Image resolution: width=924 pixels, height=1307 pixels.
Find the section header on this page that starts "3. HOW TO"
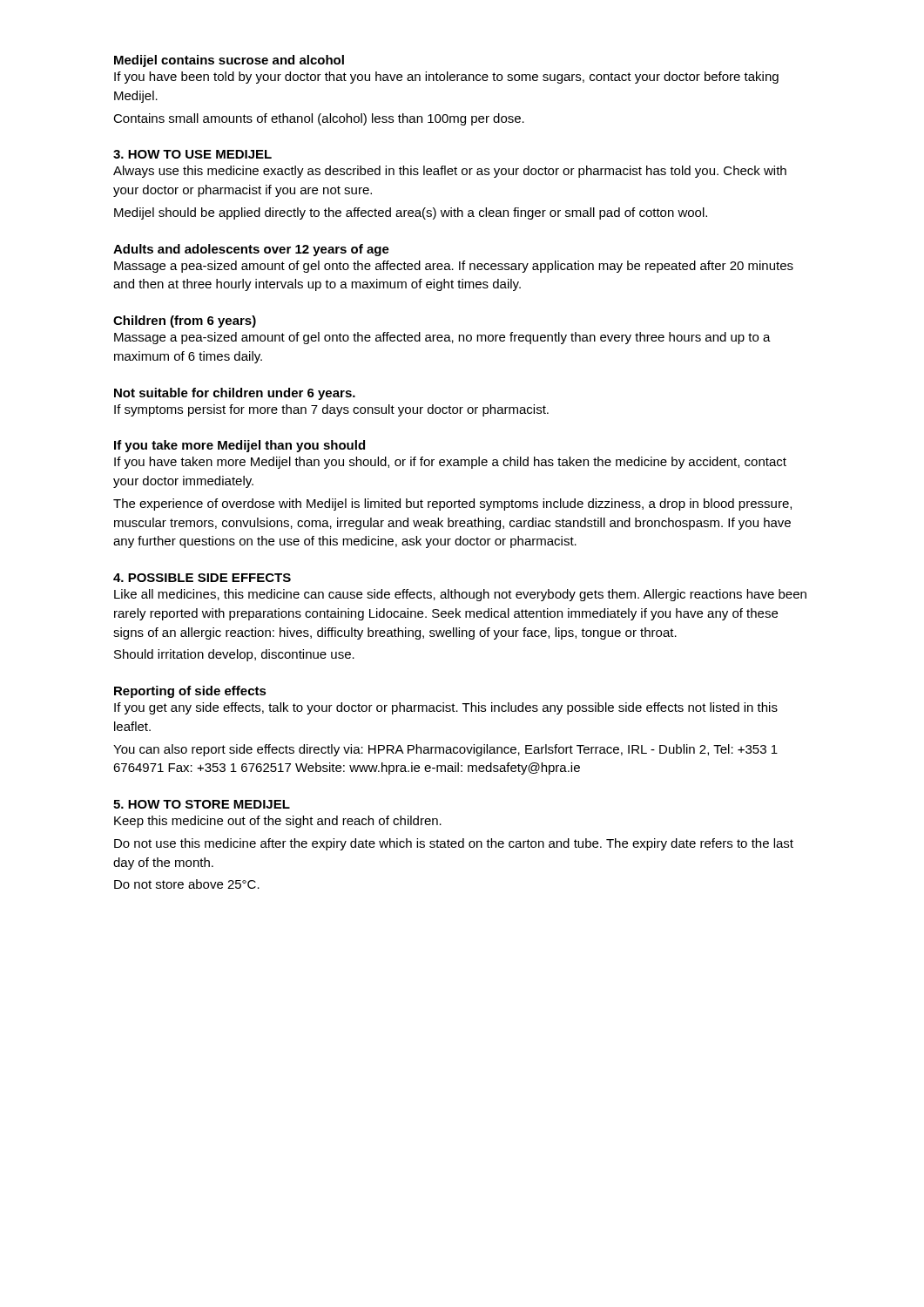[193, 154]
